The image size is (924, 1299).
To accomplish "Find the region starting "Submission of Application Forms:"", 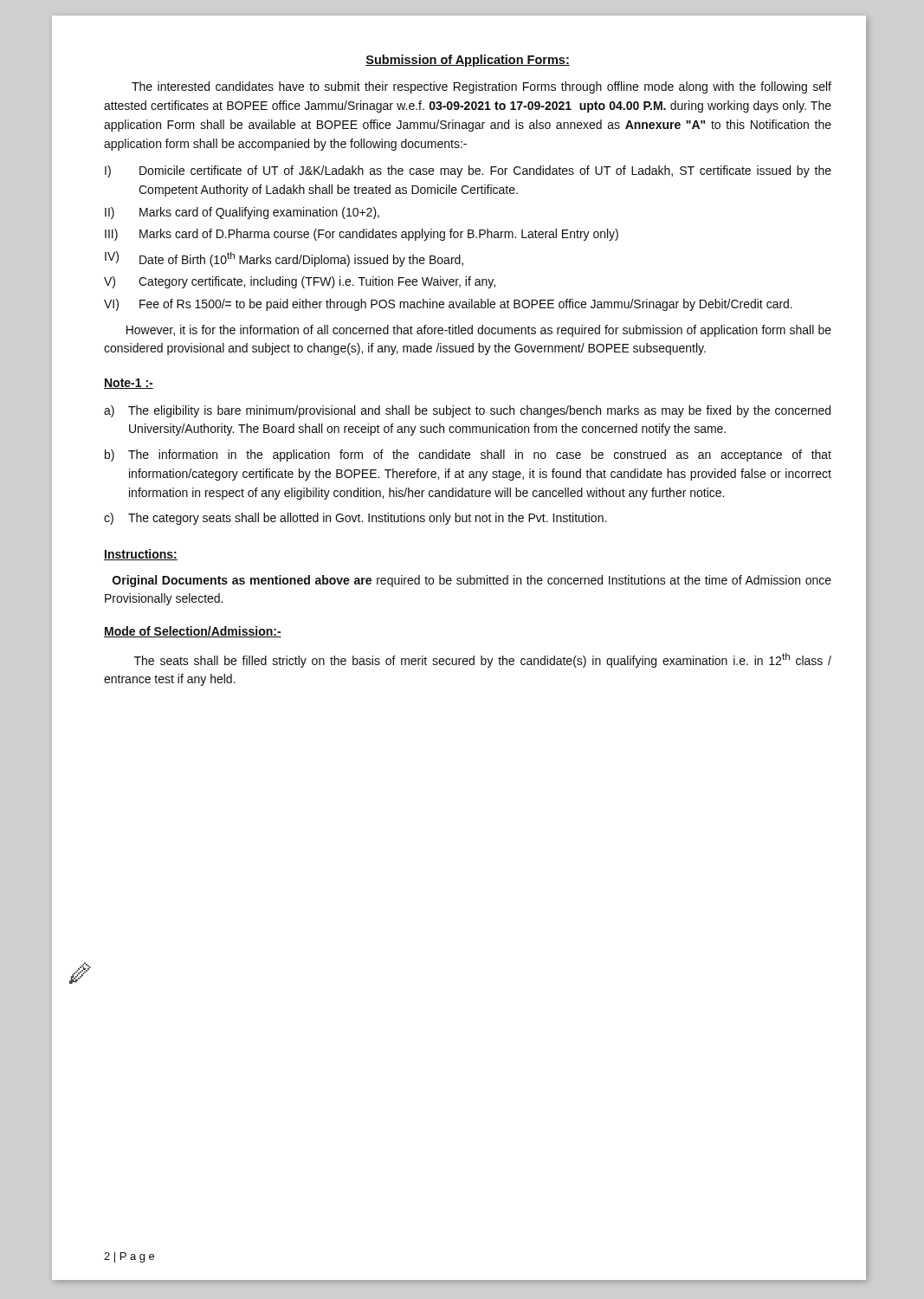I will (x=468, y=60).
